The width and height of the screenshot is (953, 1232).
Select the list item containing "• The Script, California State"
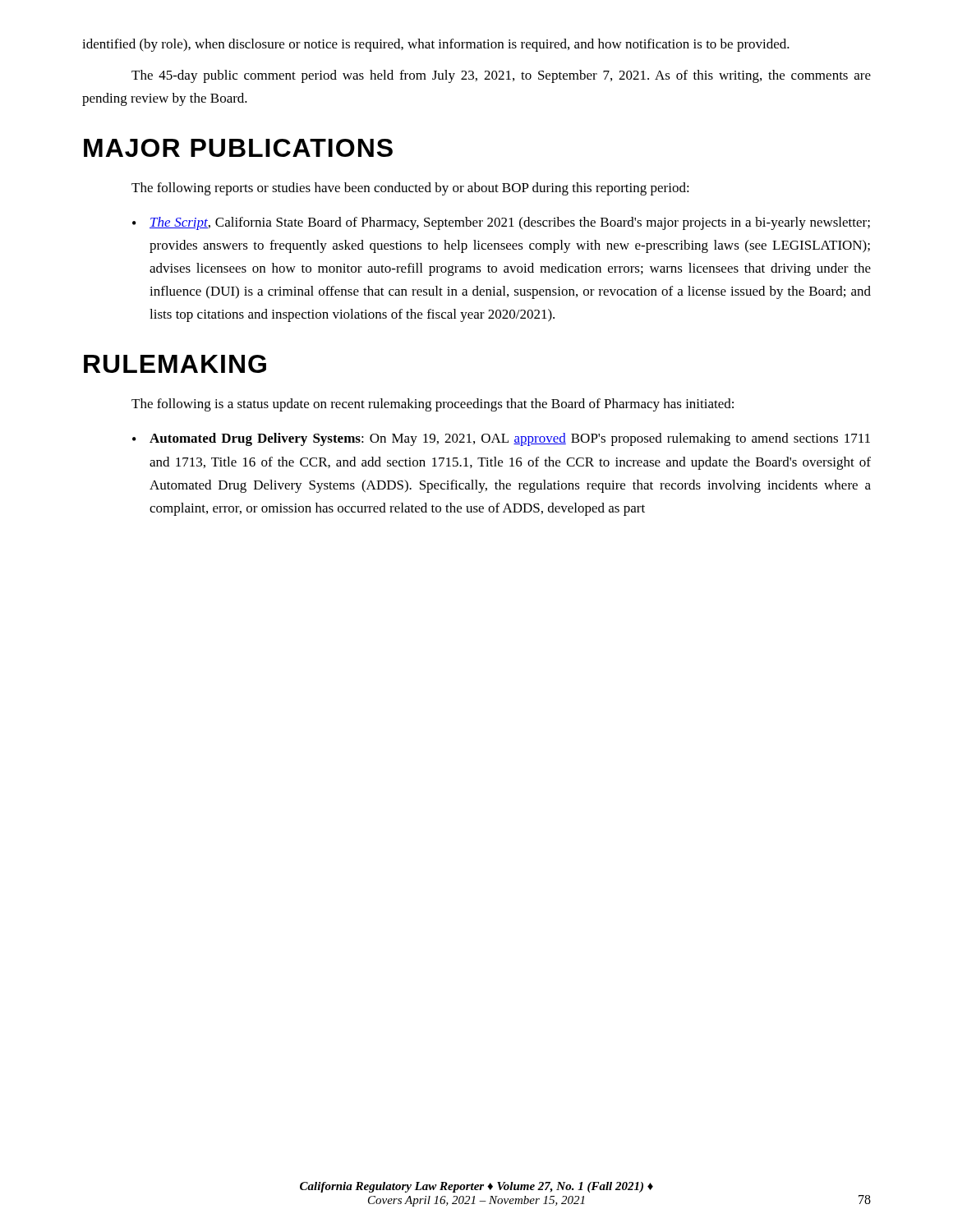[501, 269]
